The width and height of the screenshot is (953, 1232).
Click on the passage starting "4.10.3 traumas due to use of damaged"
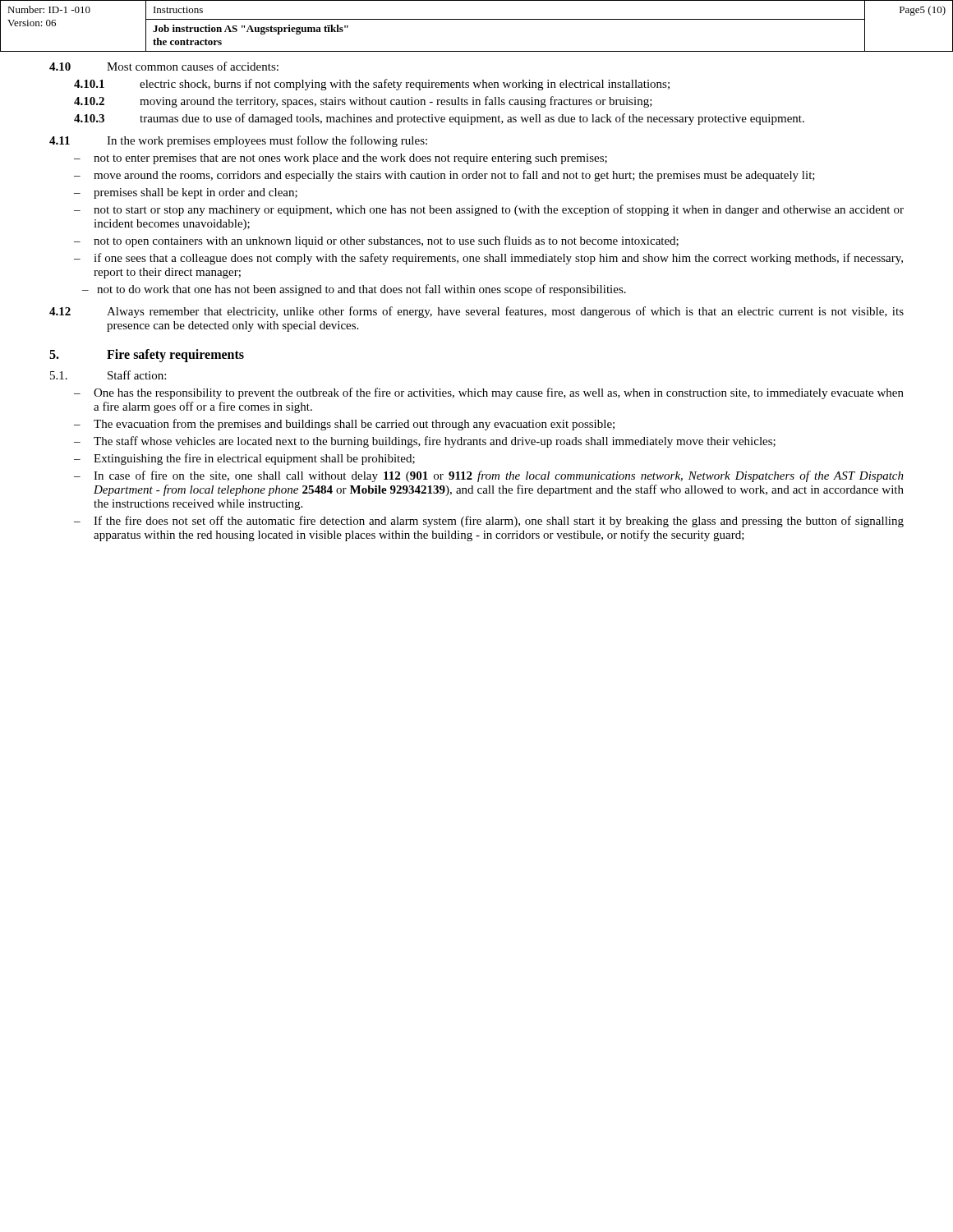489,119
